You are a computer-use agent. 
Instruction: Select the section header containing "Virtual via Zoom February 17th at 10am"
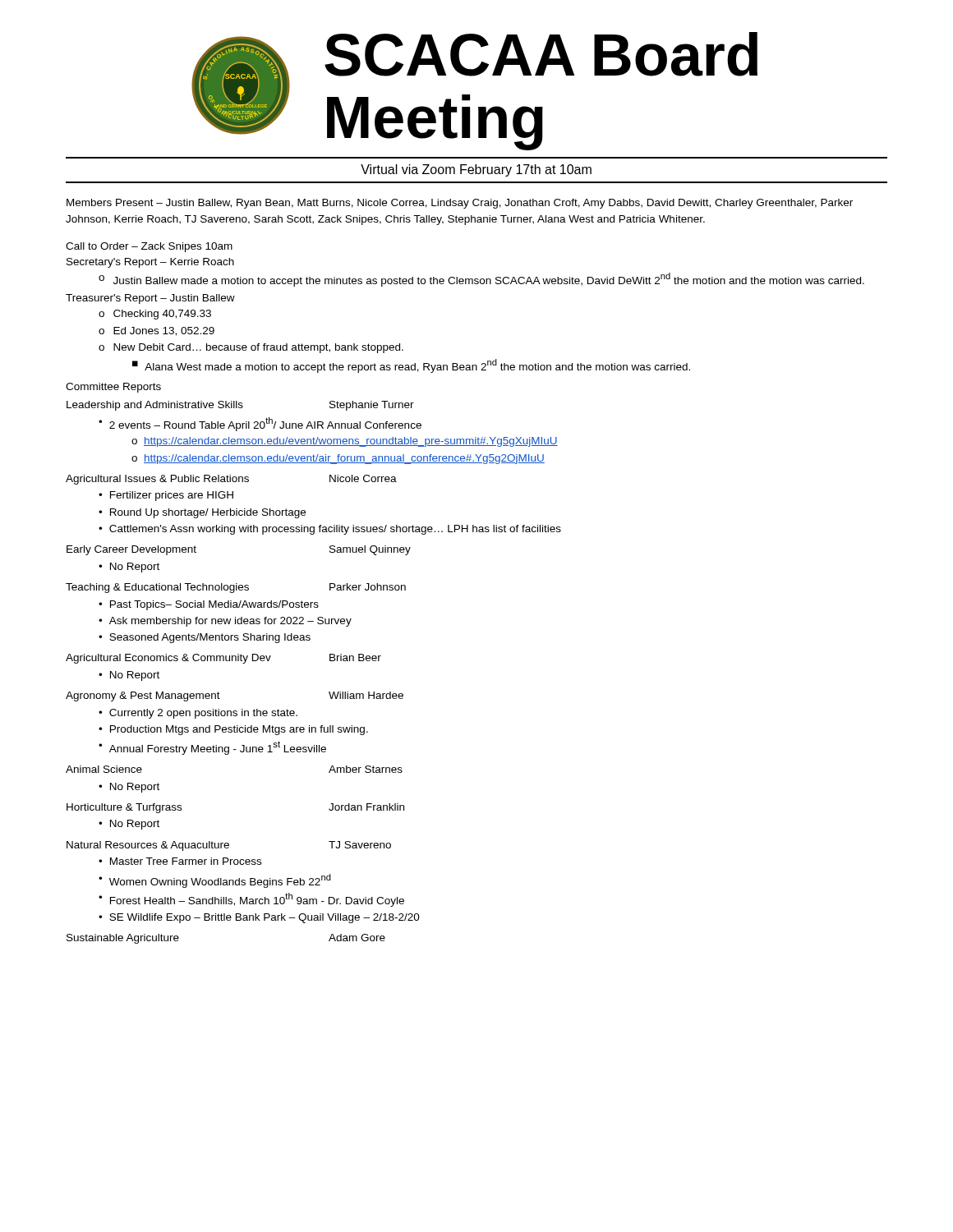click(476, 170)
